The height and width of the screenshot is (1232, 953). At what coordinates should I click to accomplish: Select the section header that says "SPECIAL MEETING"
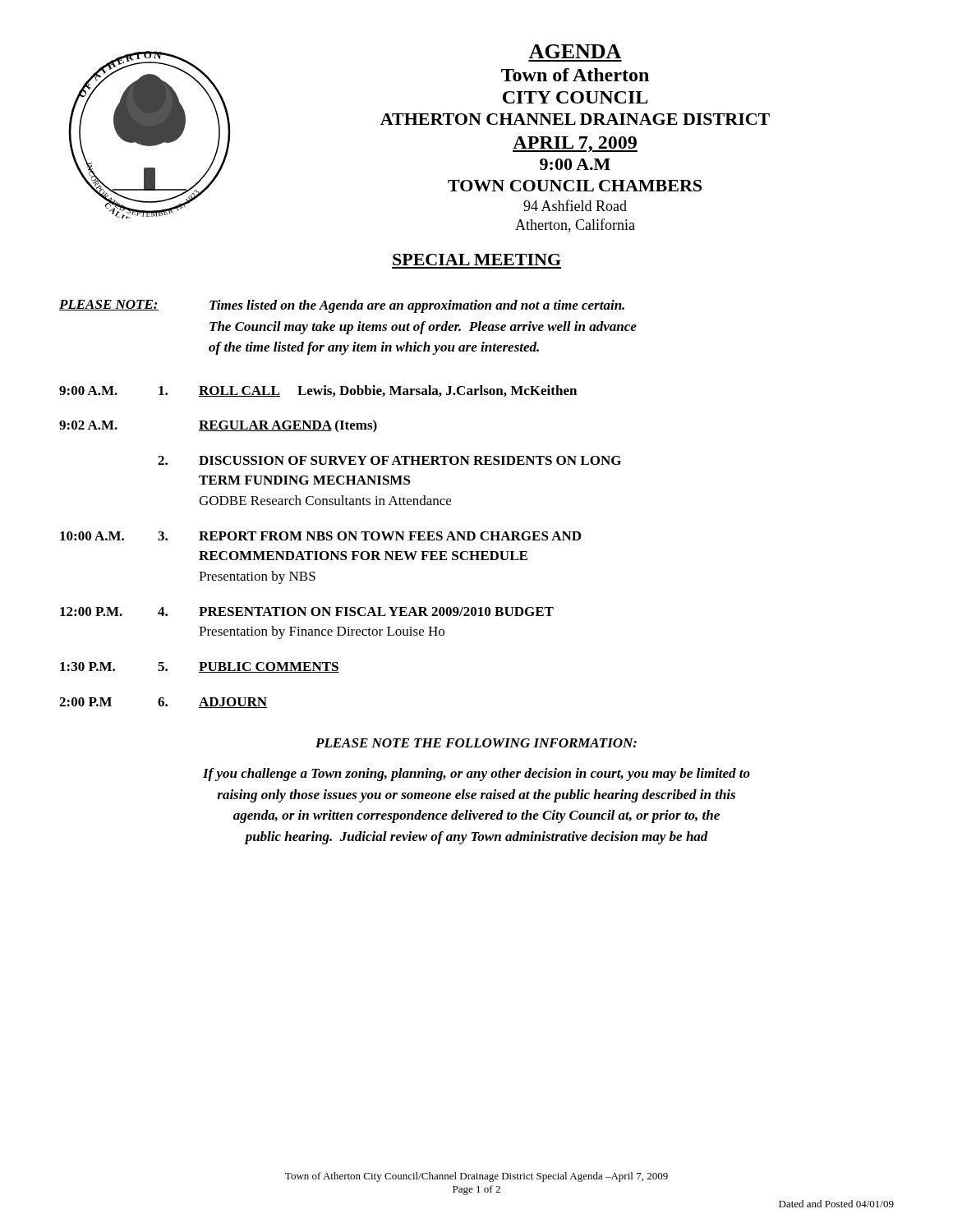tap(476, 259)
